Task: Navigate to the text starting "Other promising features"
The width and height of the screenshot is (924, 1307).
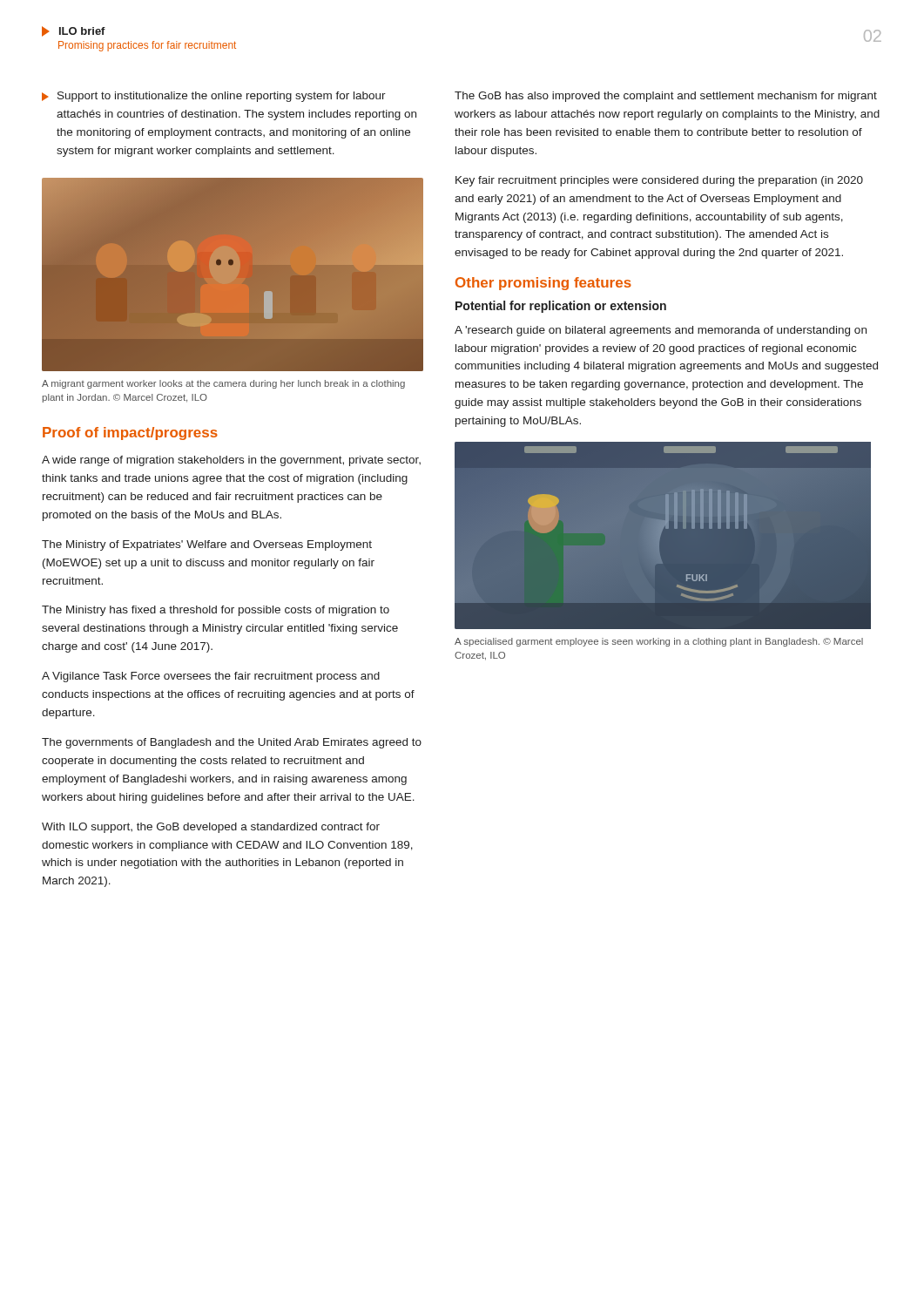Action: [x=543, y=283]
